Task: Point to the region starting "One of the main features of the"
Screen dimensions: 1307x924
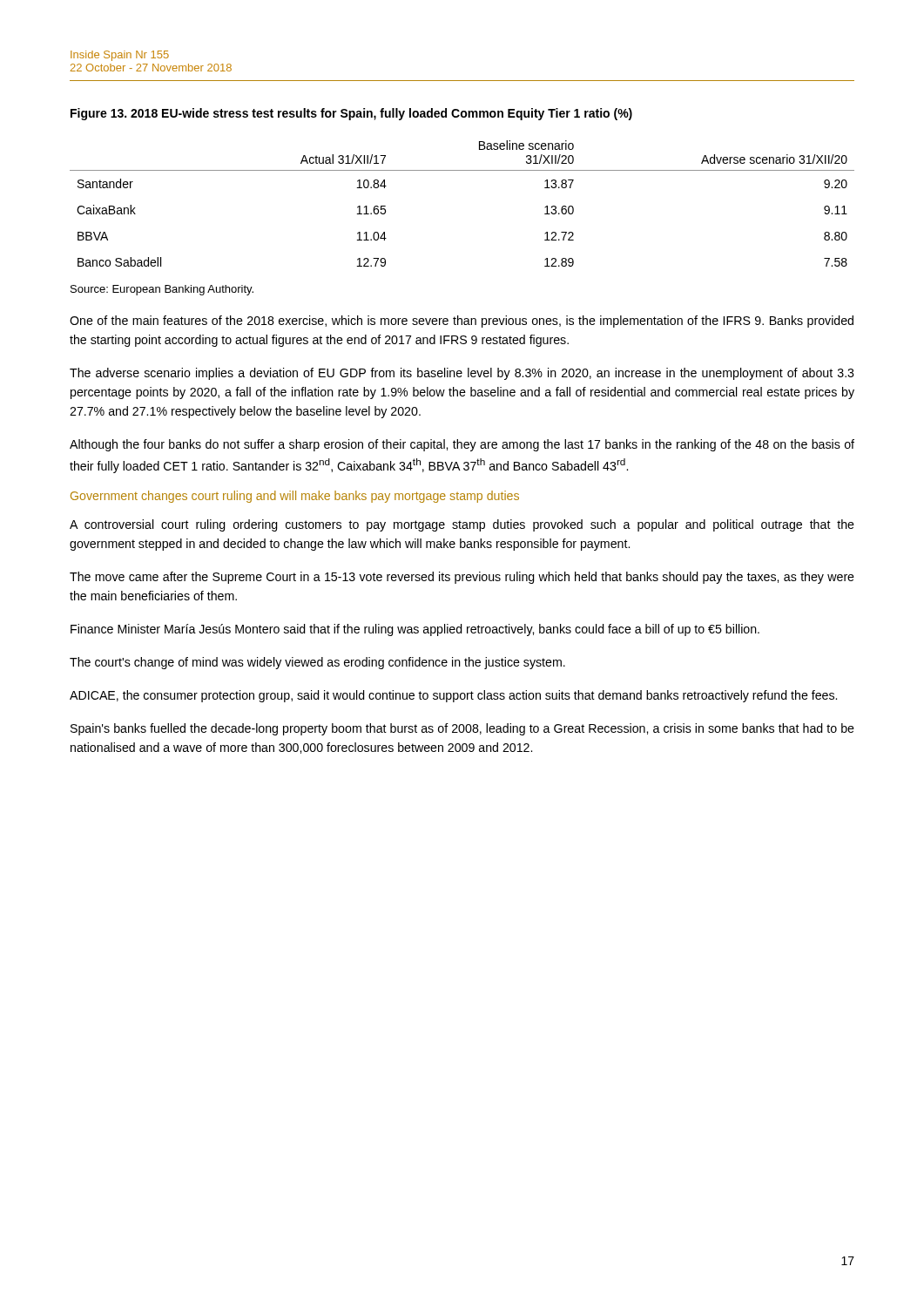Action: click(462, 330)
